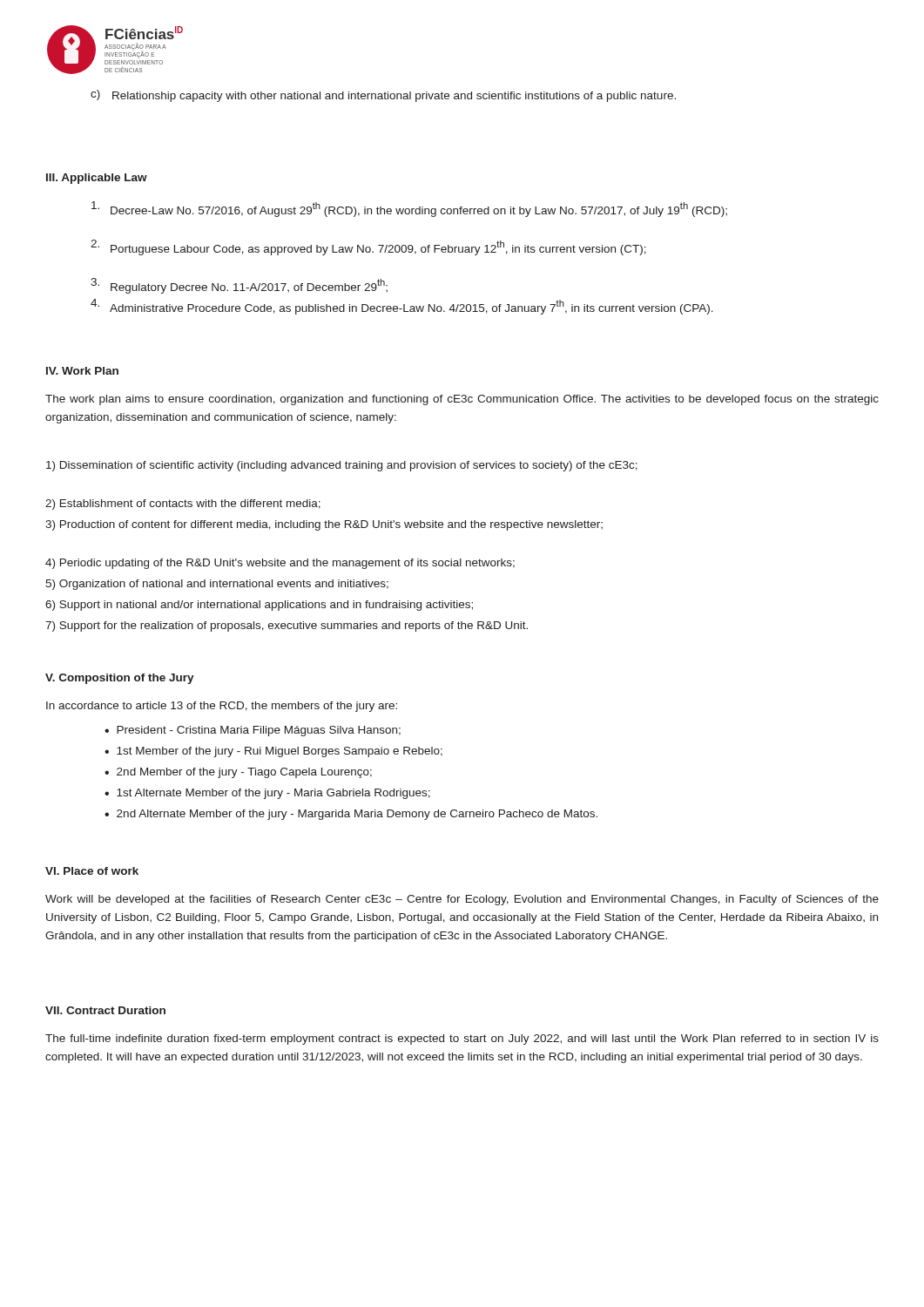Screen dimensions: 1307x924
Task: Point to the block beginning "• 2nd Alternate Member"
Action: [462, 815]
